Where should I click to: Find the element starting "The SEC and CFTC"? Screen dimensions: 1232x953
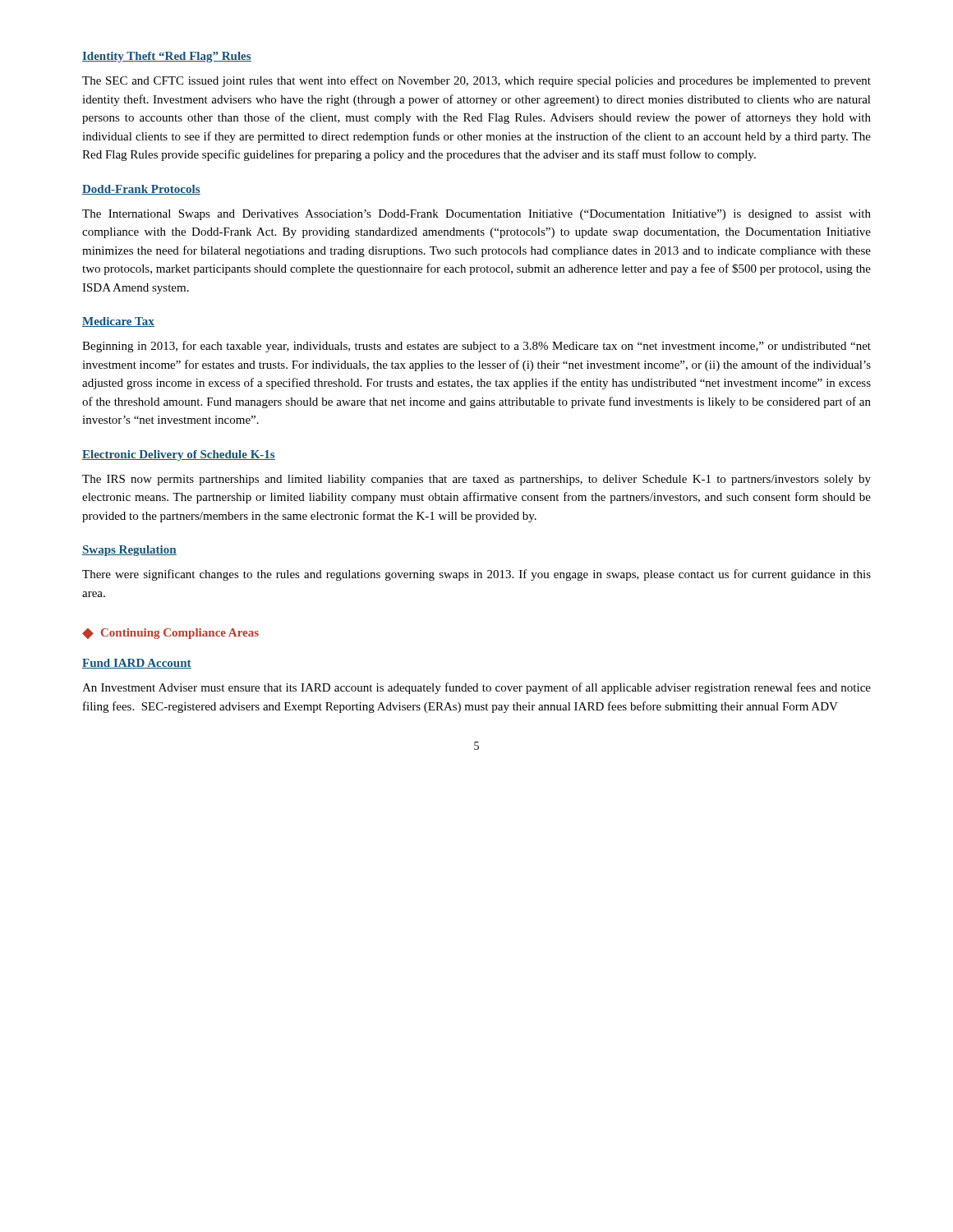coord(476,117)
